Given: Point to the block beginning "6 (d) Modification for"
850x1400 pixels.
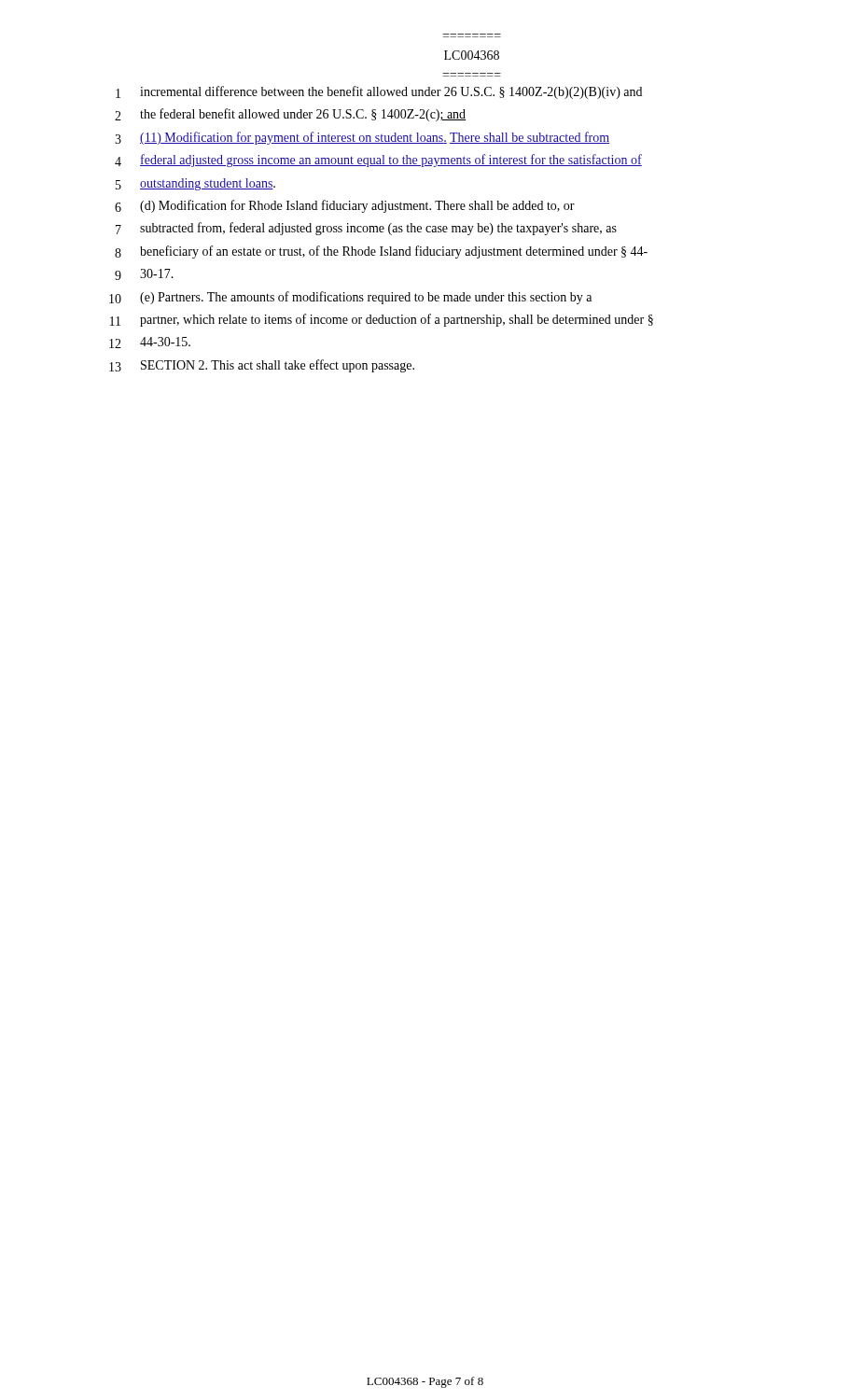Looking at the screenshot, I should tap(439, 207).
